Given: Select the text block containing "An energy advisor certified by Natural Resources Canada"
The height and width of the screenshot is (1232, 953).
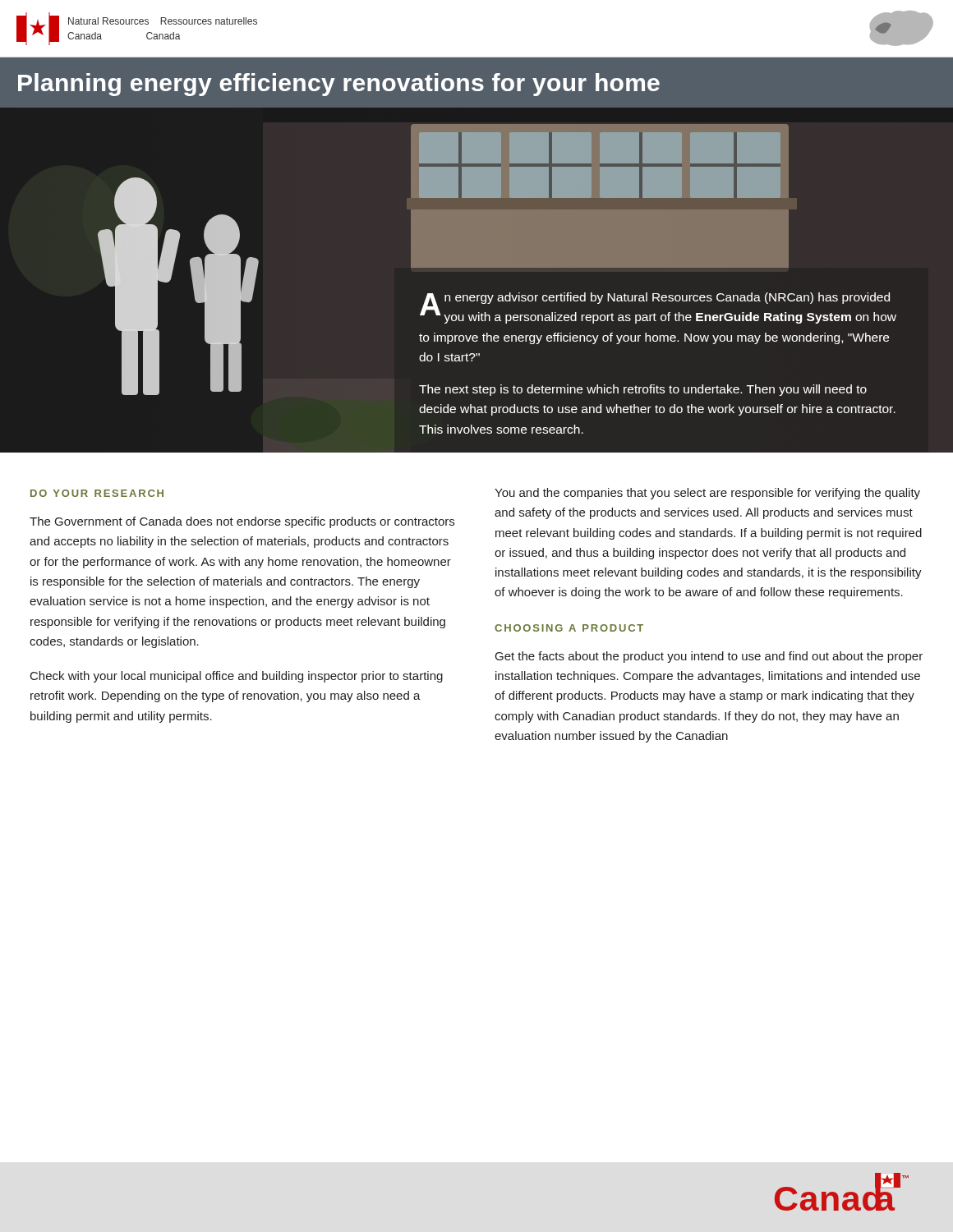Looking at the screenshot, I should (658, 326).
